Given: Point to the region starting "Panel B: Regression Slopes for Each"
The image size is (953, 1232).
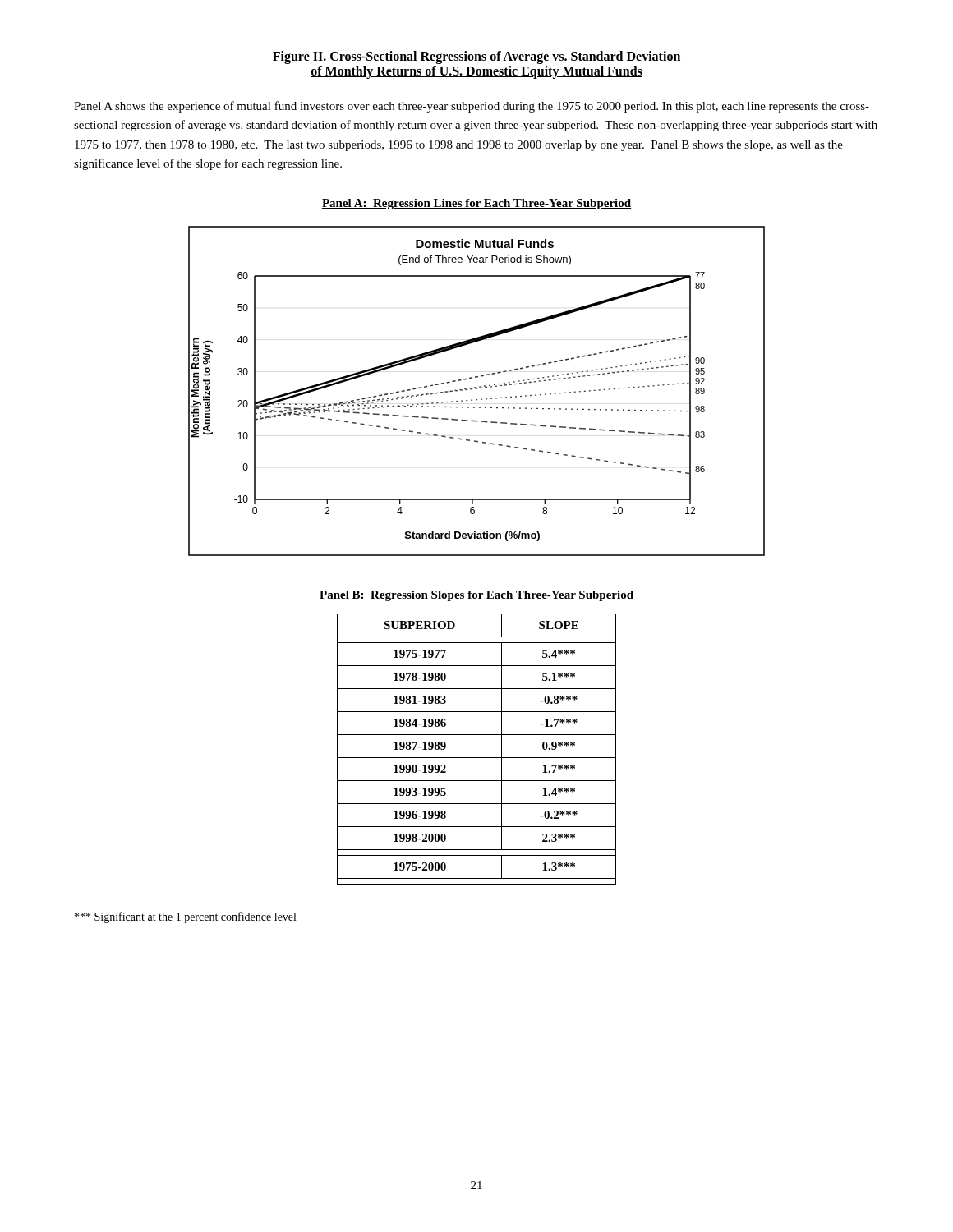Looking at the screenshot, I should click(476, 595).
